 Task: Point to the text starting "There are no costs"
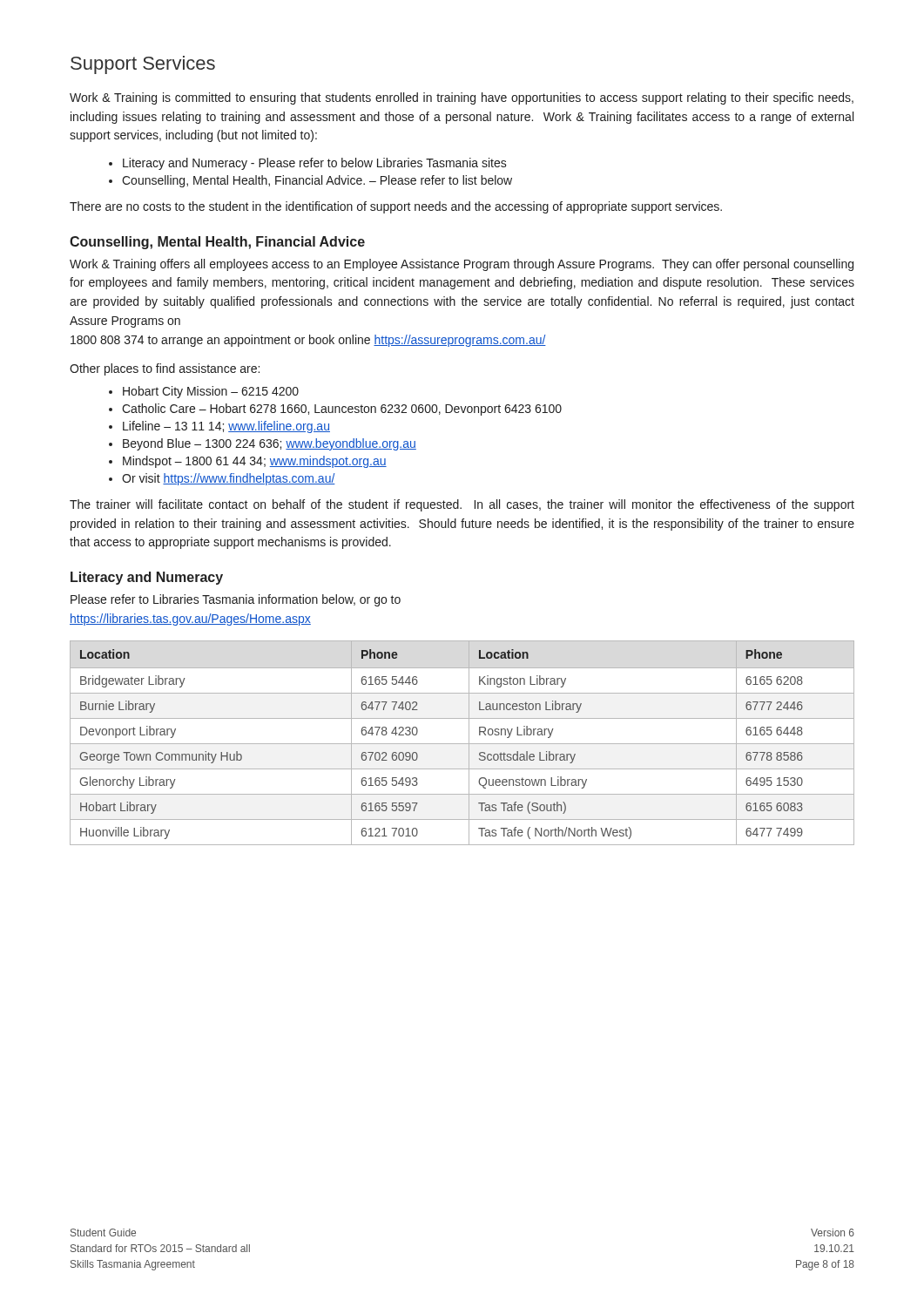(x=396, y=207)
